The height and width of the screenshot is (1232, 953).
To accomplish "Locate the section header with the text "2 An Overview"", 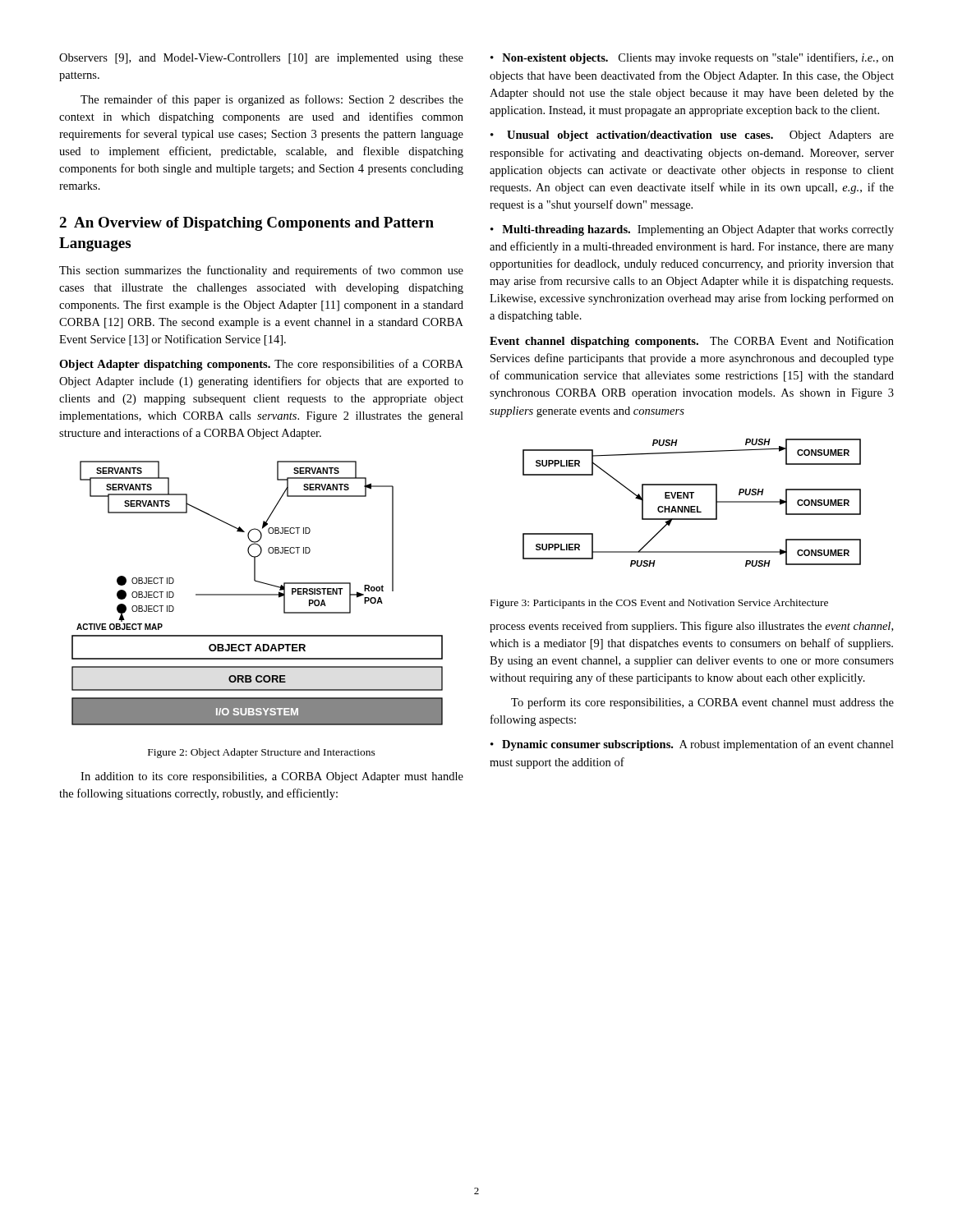I will click(x=261, y=233).
